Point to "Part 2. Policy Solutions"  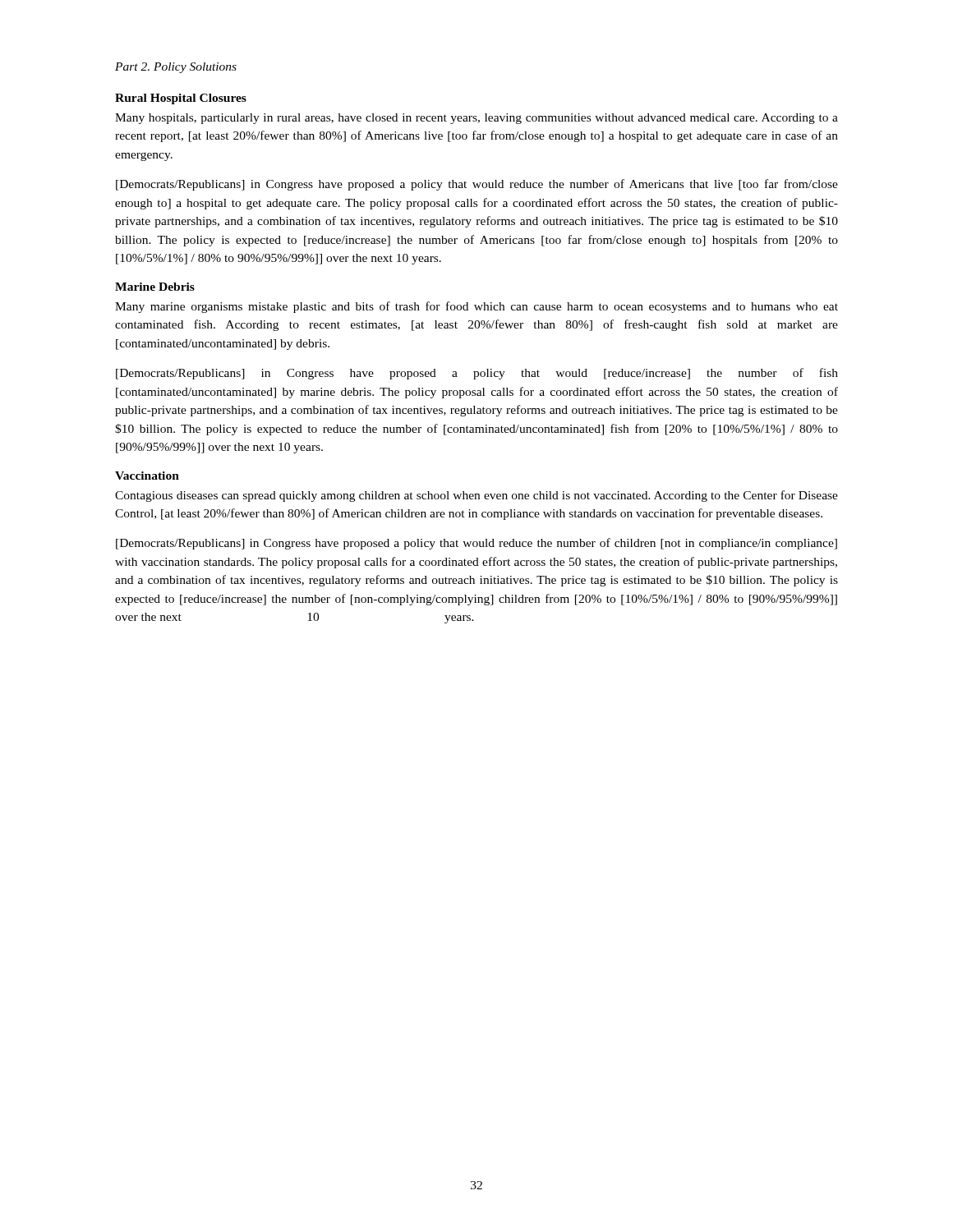click(x=176, y=66)
